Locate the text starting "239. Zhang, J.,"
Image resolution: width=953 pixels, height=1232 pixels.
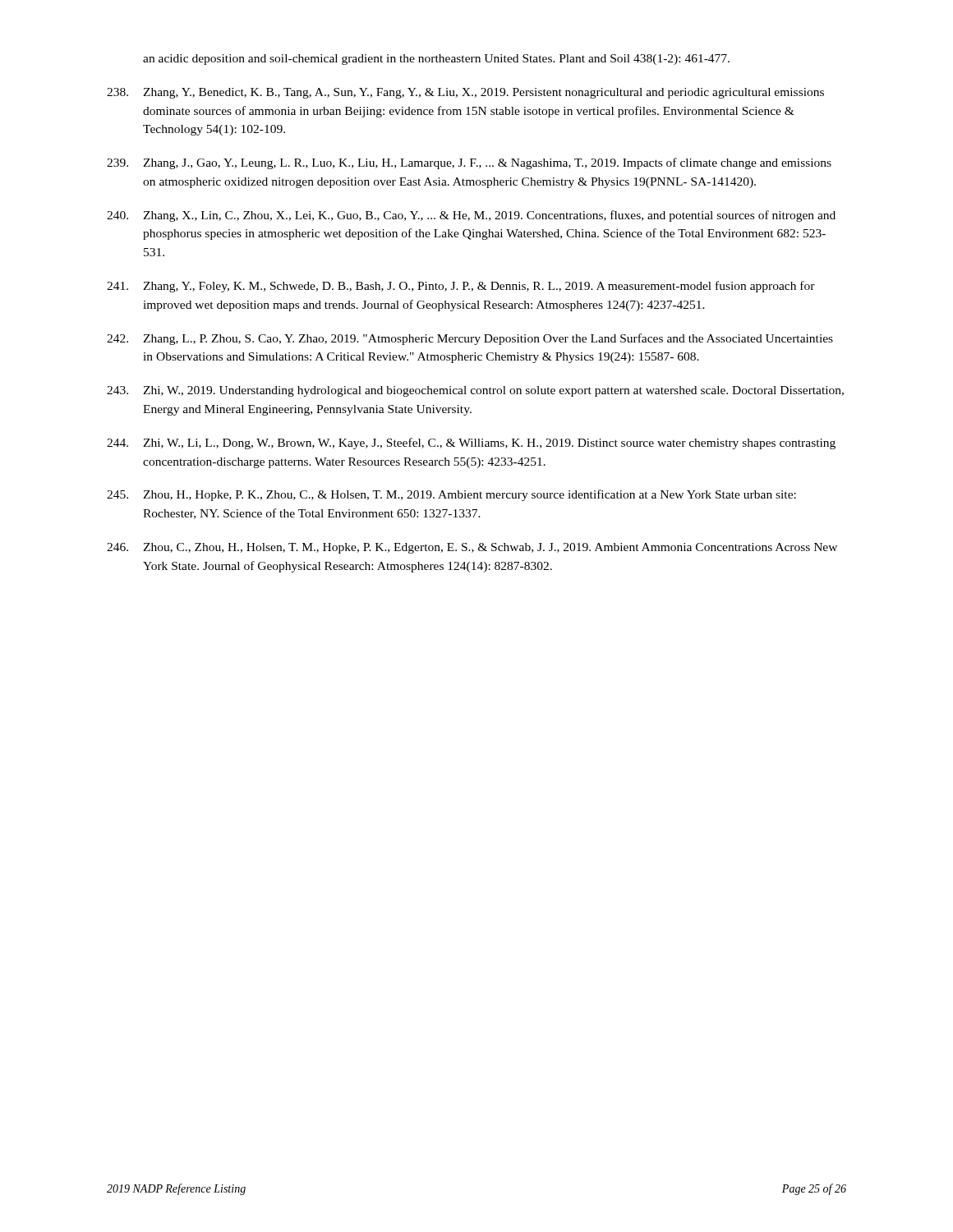pos(476,172)
